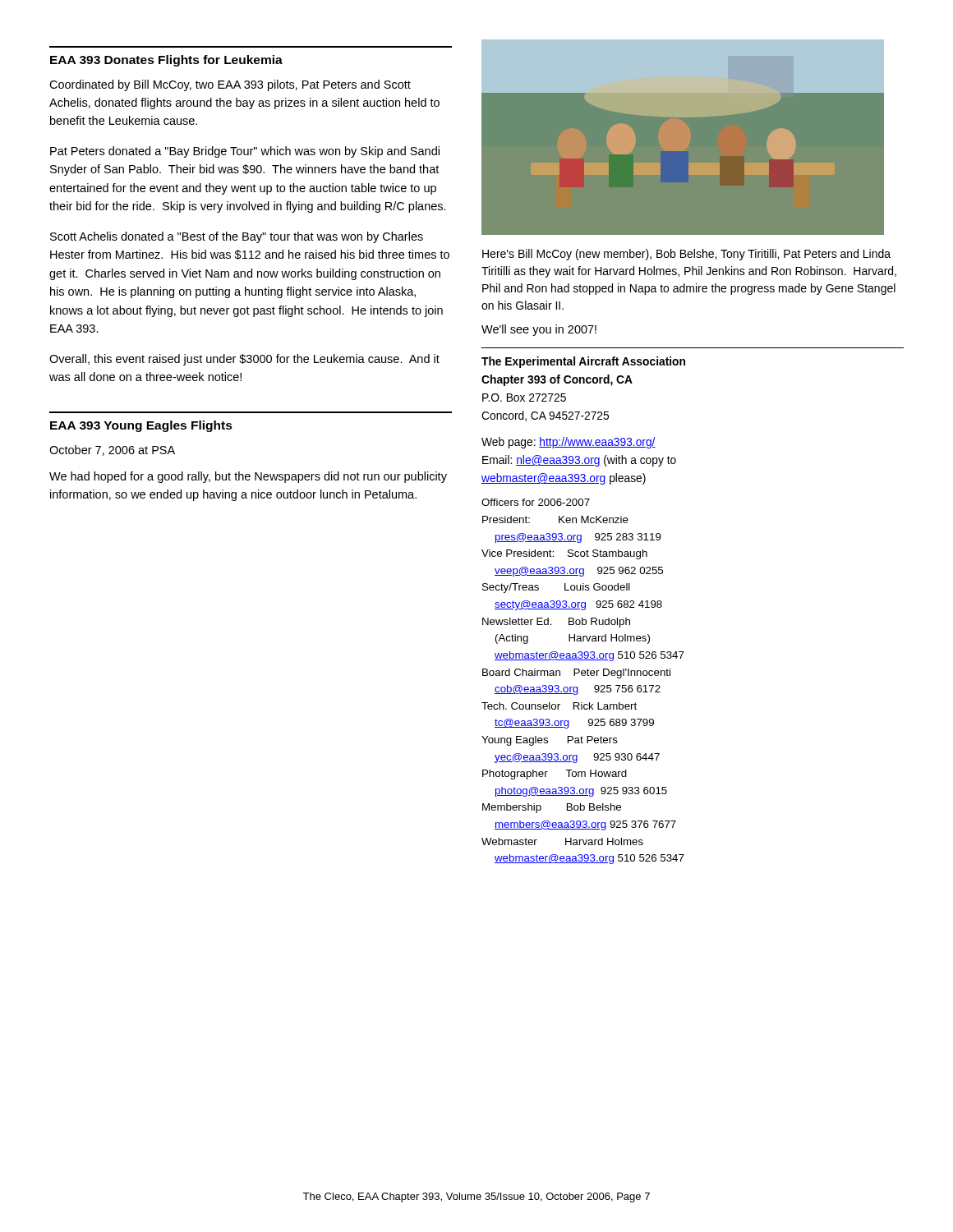Navigate to the text starting "The Experimental Aircraft Association Chapter"
This screenshot has height=1232, width=953.
(x=584, y=389)
